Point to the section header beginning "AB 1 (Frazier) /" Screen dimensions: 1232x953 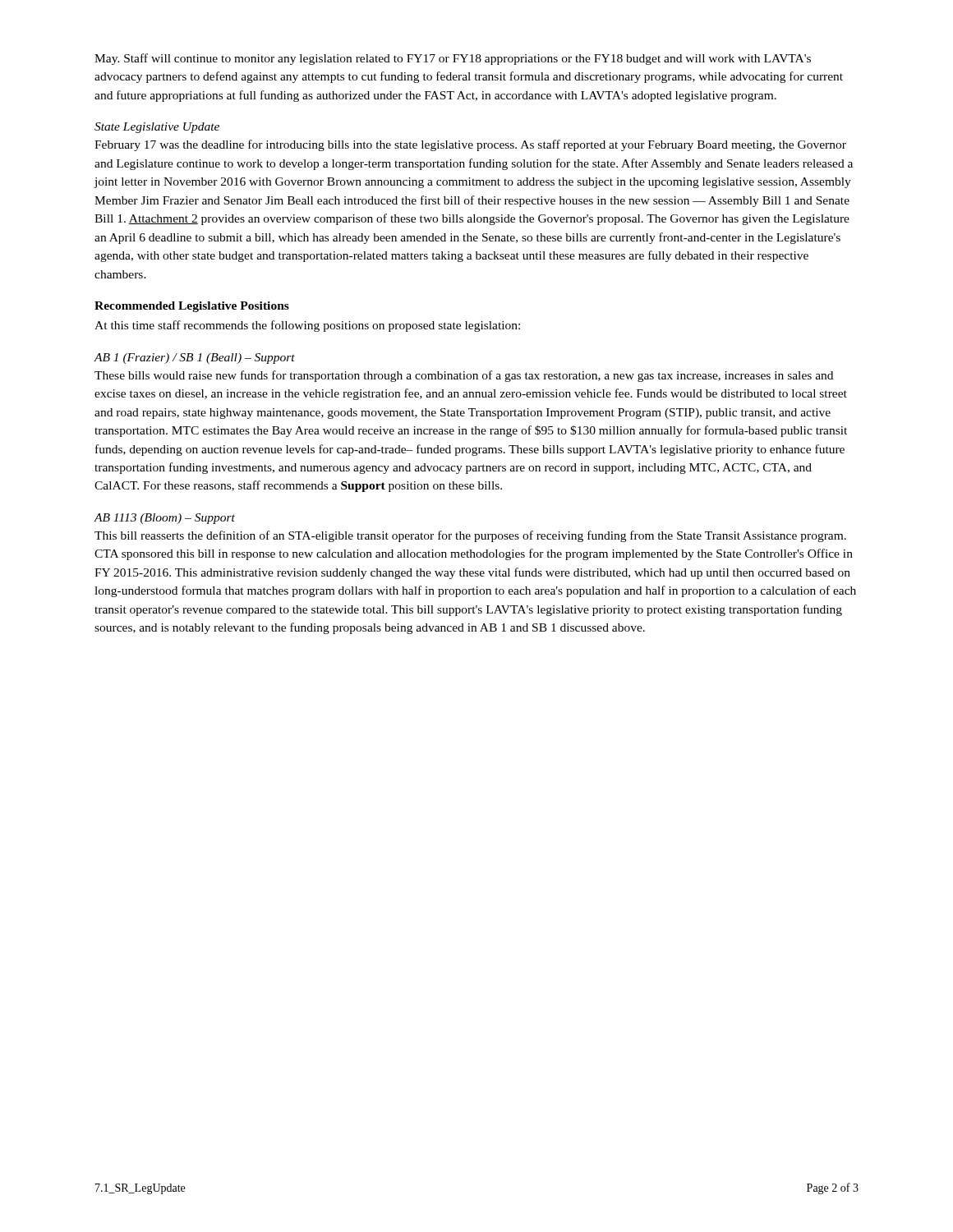tap(195, 357)
